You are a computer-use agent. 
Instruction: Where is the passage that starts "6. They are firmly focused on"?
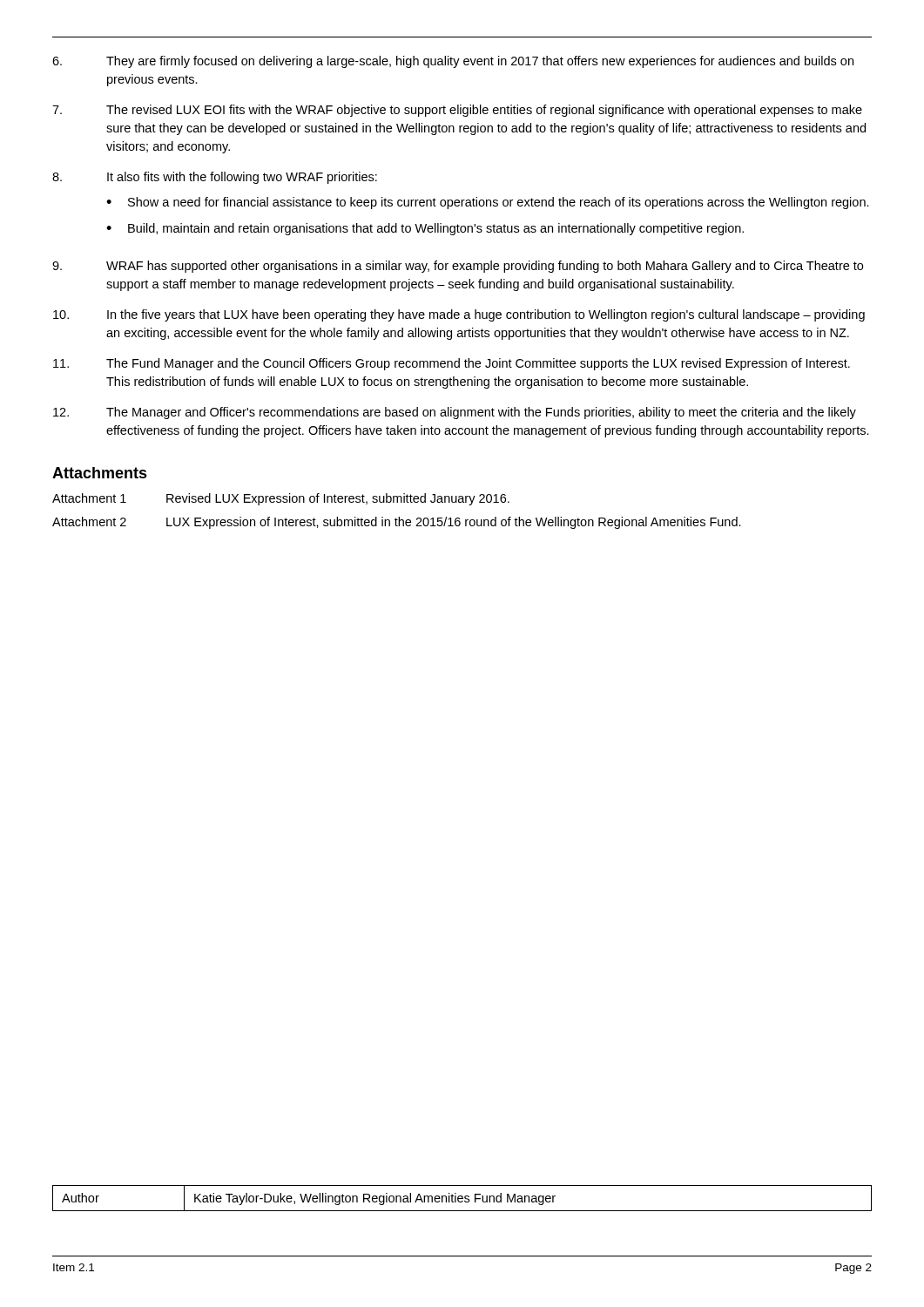click(x=462, y=71)
